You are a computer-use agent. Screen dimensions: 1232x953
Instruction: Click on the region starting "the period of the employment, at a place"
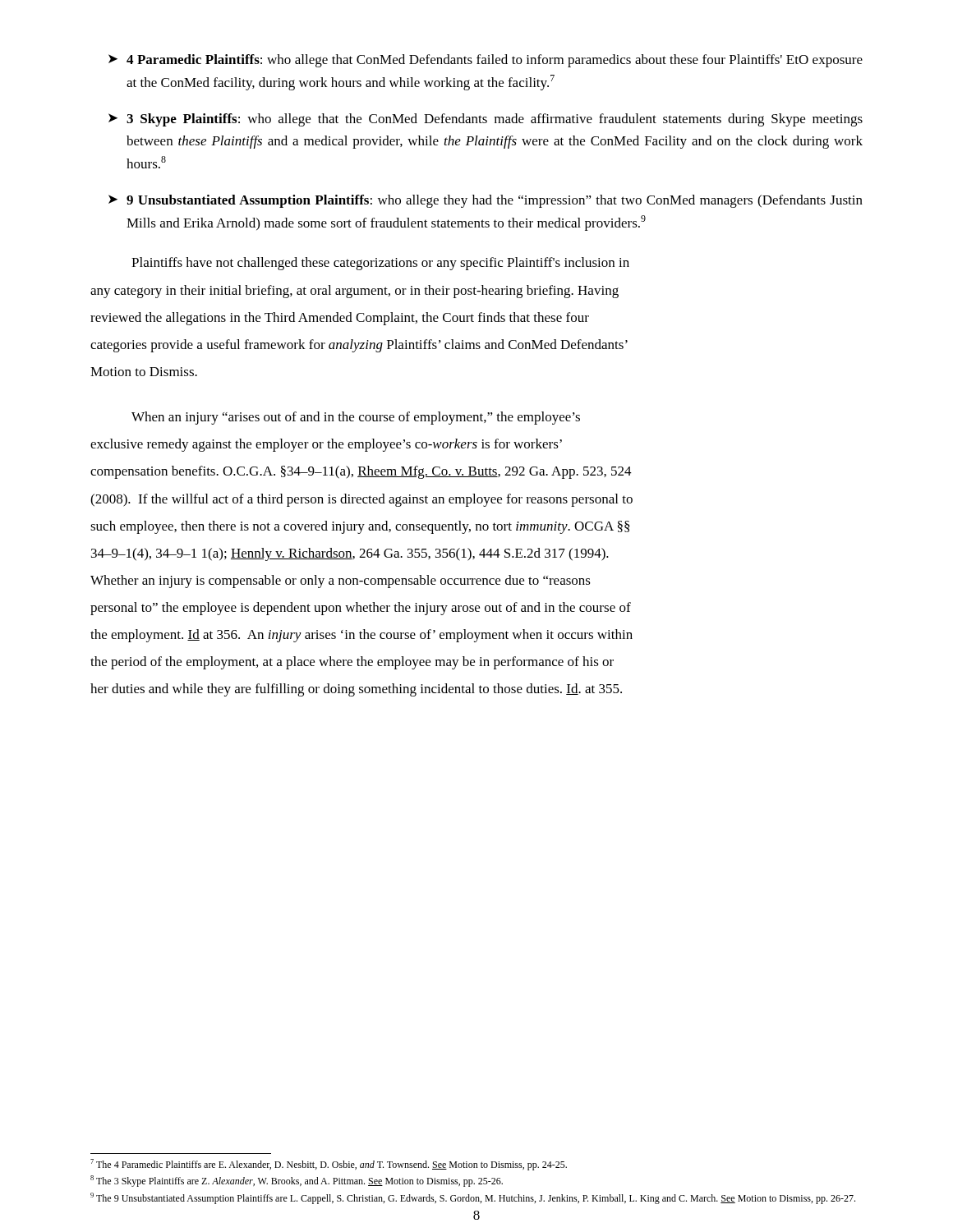coord(352,662)
